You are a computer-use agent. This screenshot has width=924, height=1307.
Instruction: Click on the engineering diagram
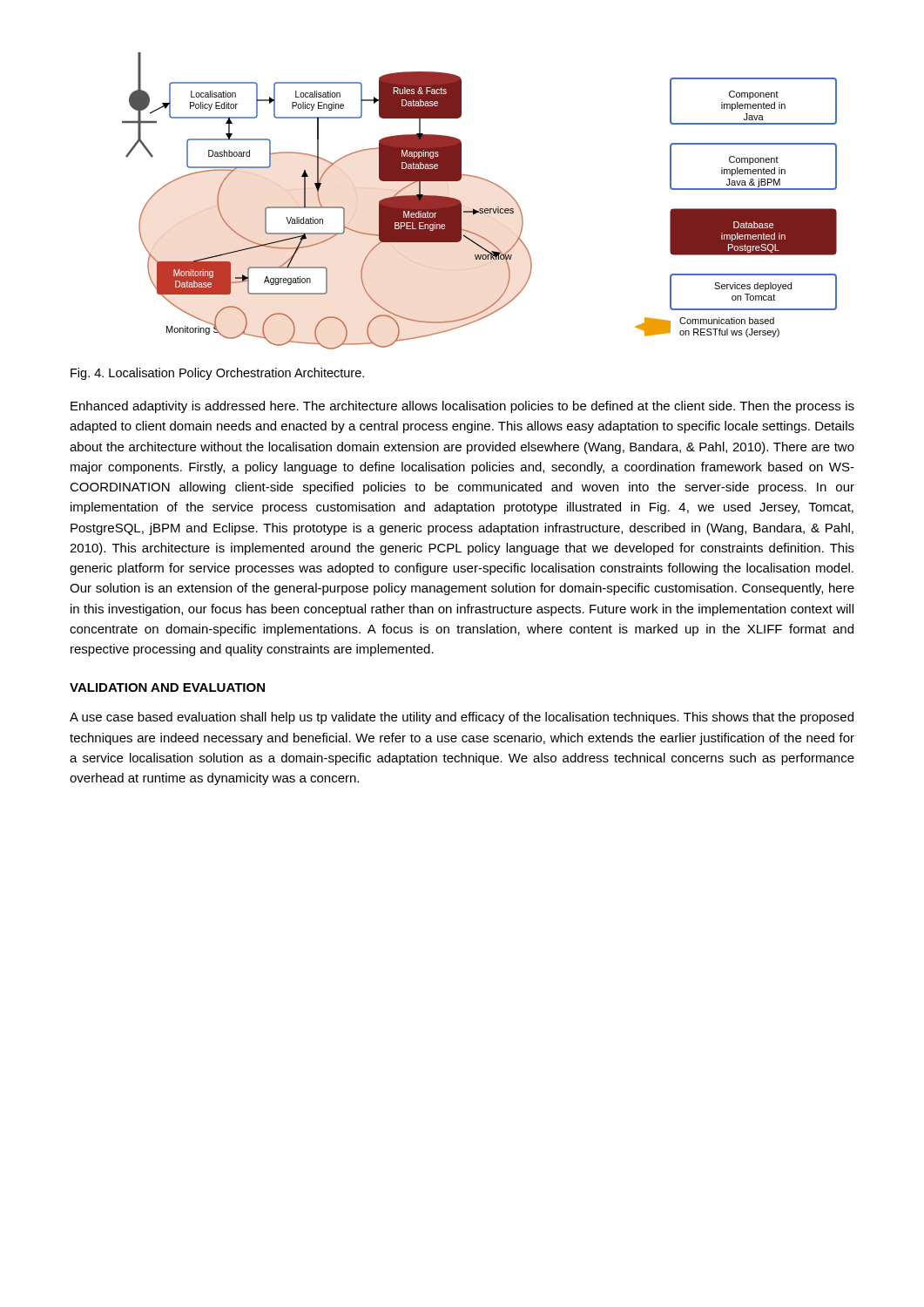[462, 205]
